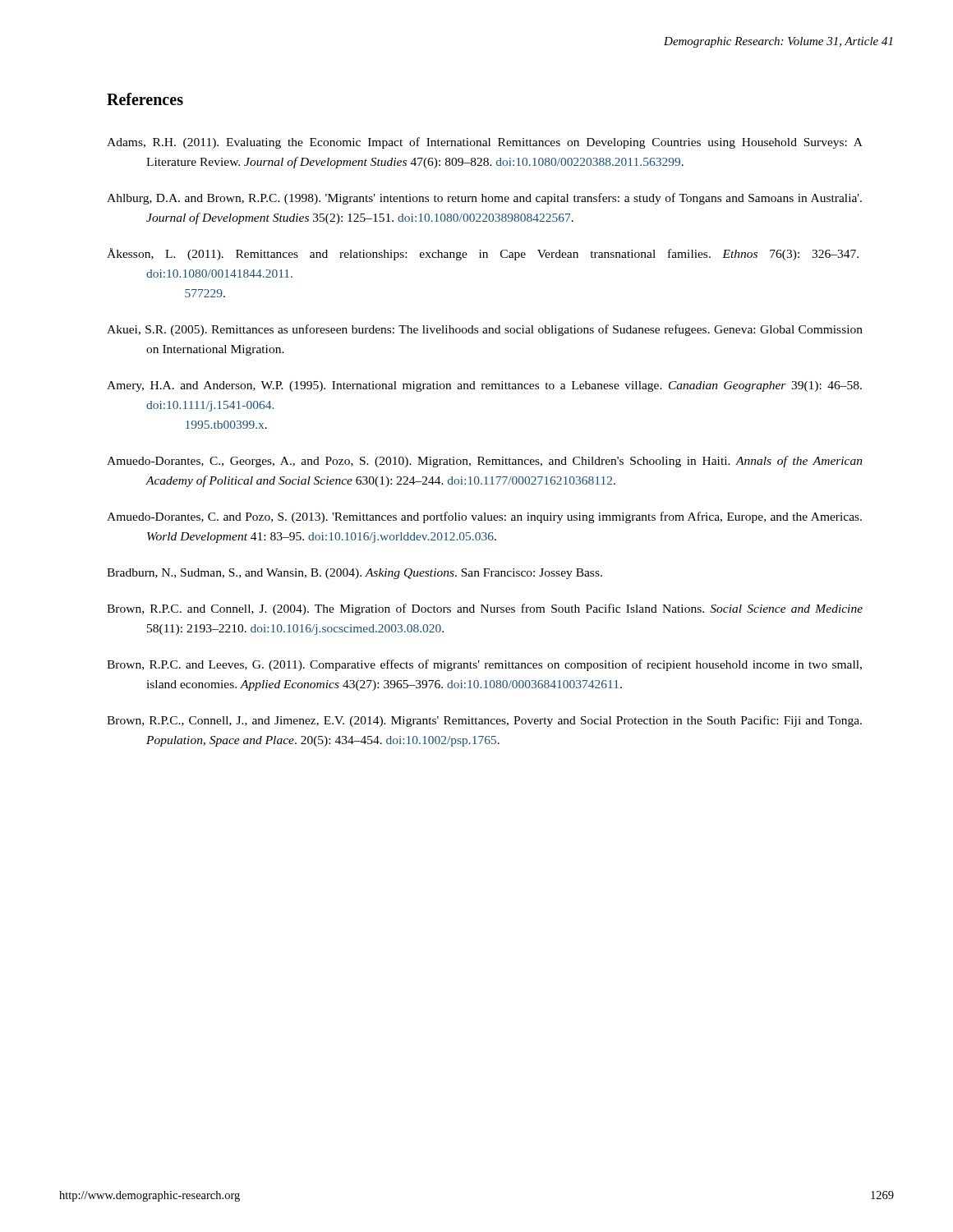Click on the block starting "Ahlburg, D.A. and Brown, R.P.C. (1998)."
The width and height of the screenshot is (953, 1232).
485,207
